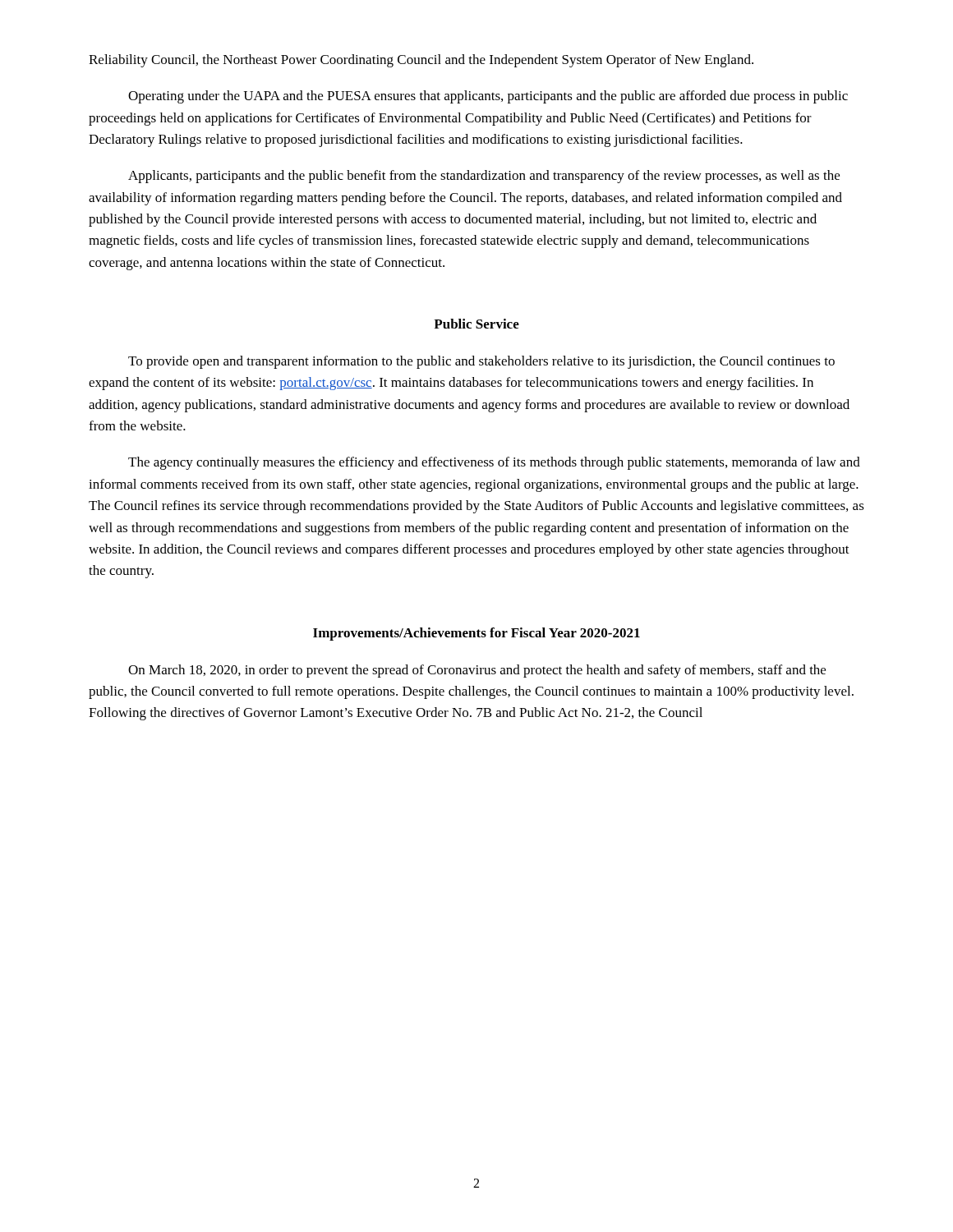Screen dimensions: 1232x953
Task: Click the passage that begins "To provide open and transparent information"
Action: point(476,394)
